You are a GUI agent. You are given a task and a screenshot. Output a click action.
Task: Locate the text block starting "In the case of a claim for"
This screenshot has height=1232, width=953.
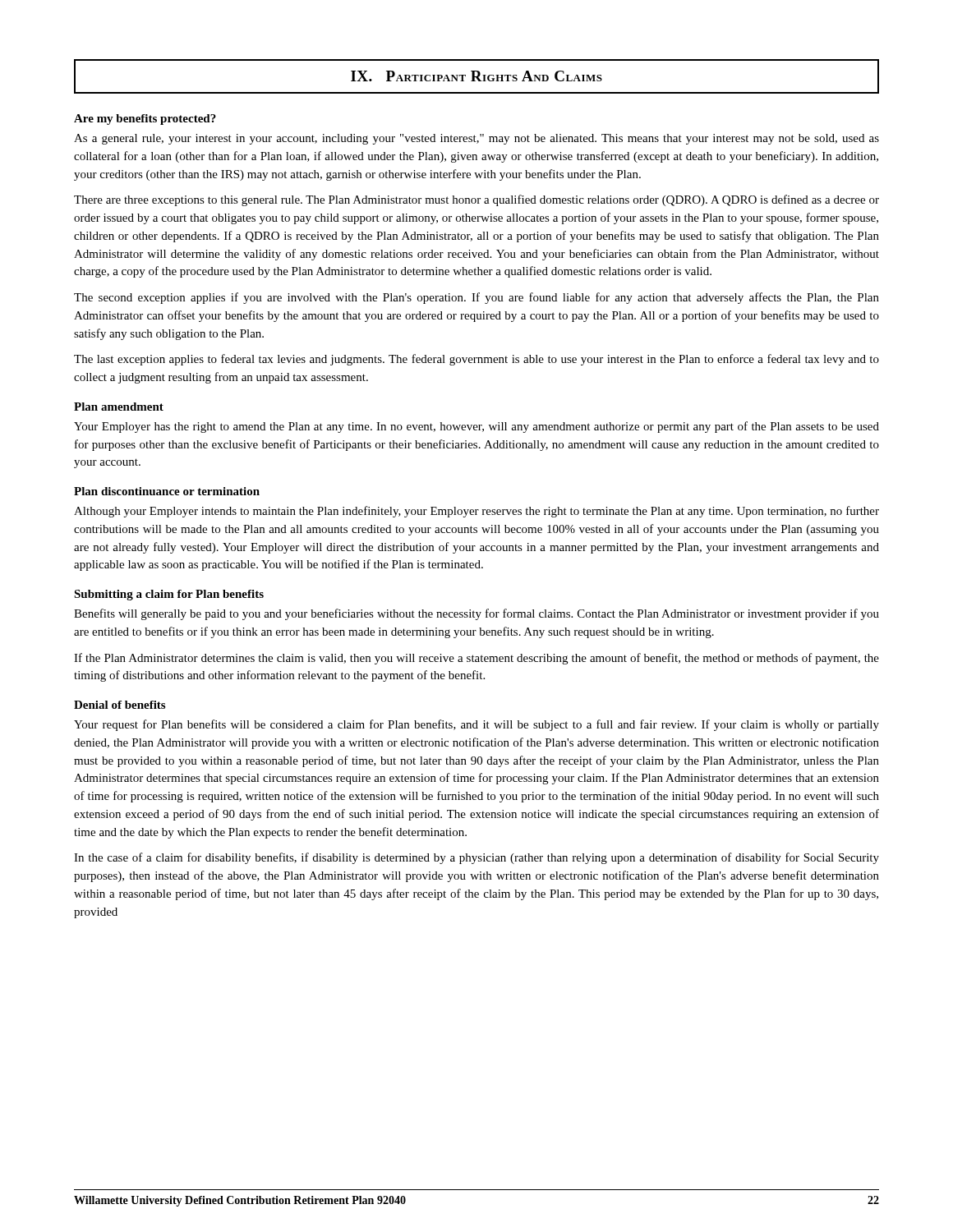476,884
